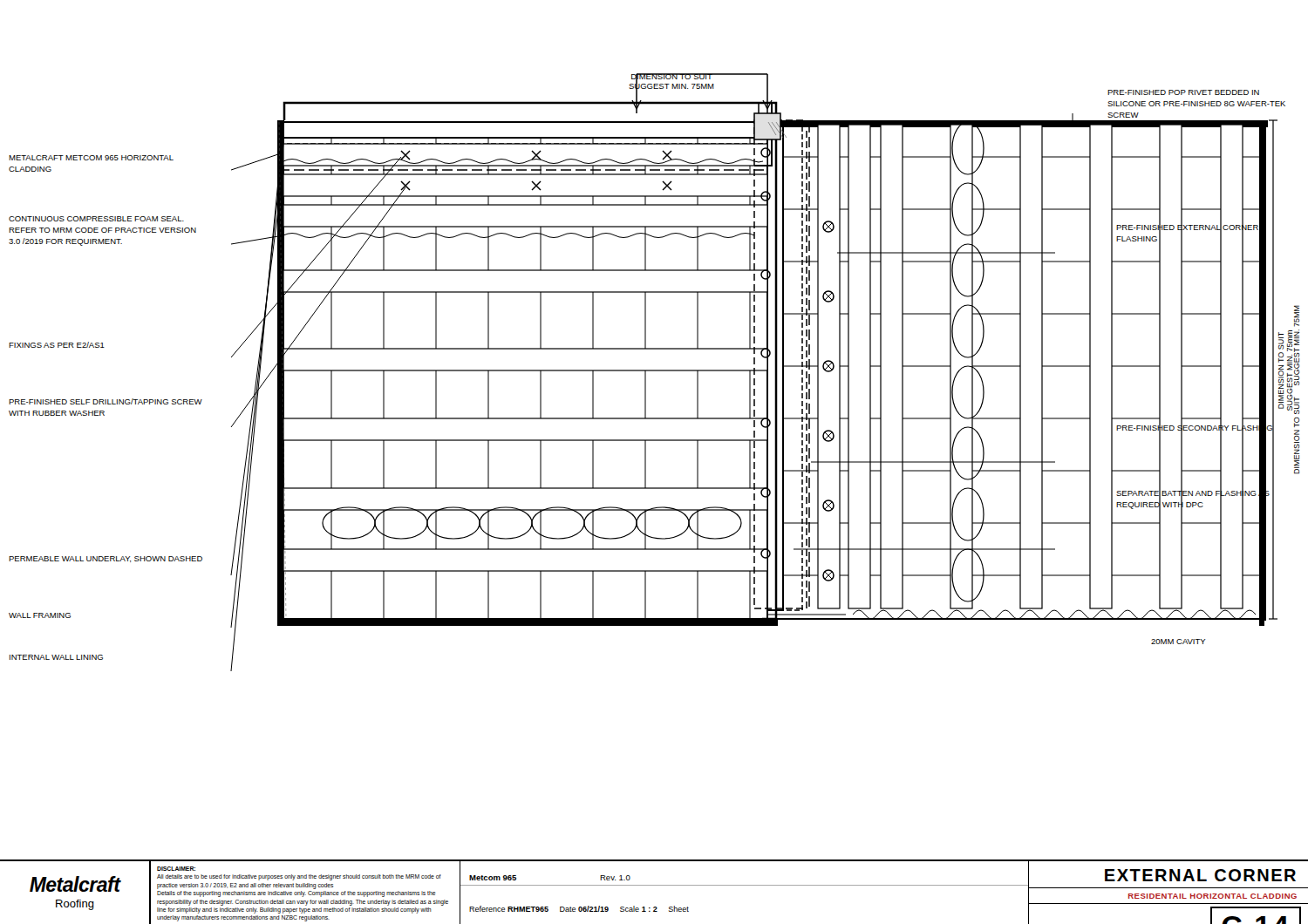
Task: Locate the section header
Action: coord(1213,896)
